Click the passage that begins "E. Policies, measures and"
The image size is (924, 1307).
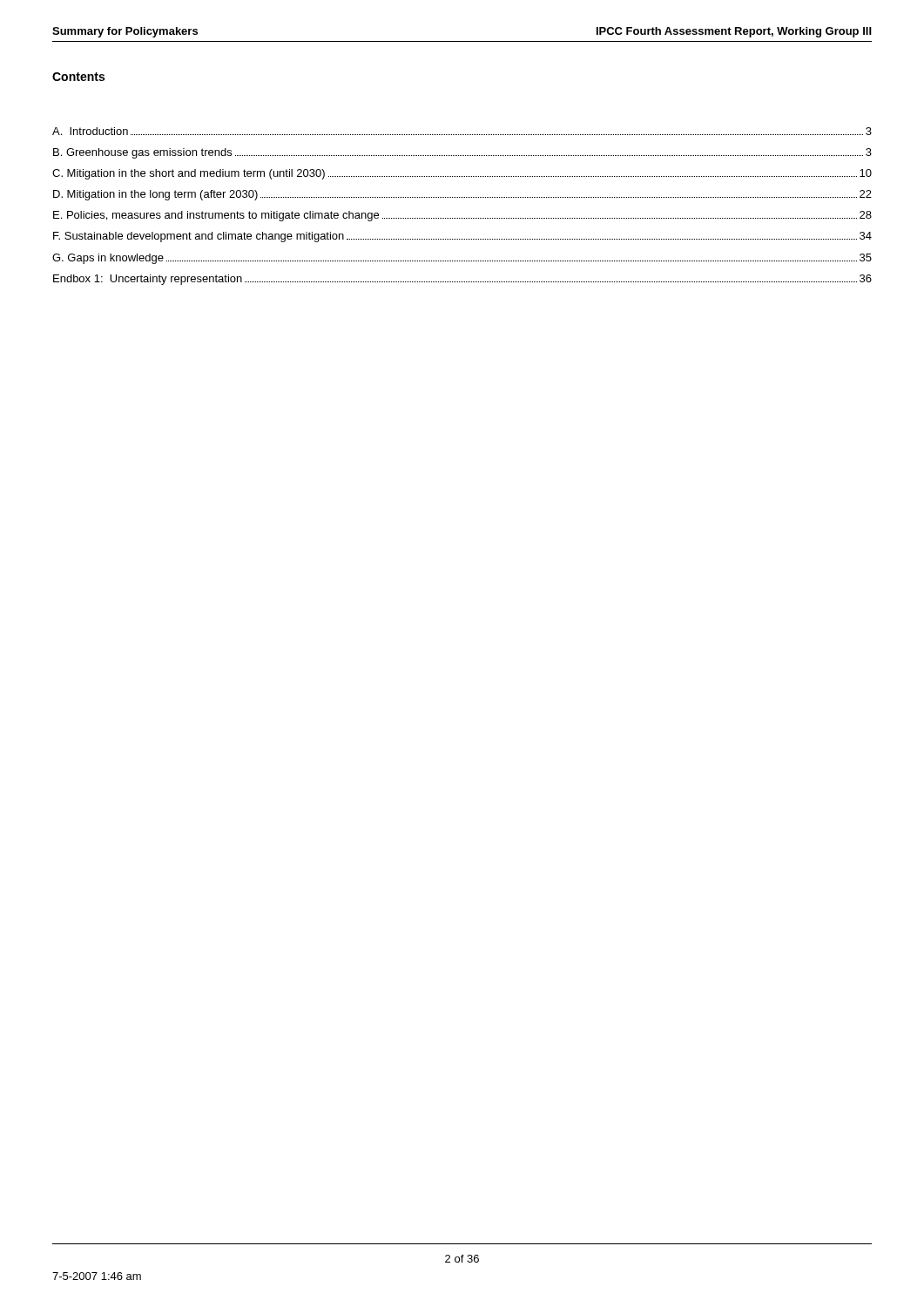click(x=462, y=216)
